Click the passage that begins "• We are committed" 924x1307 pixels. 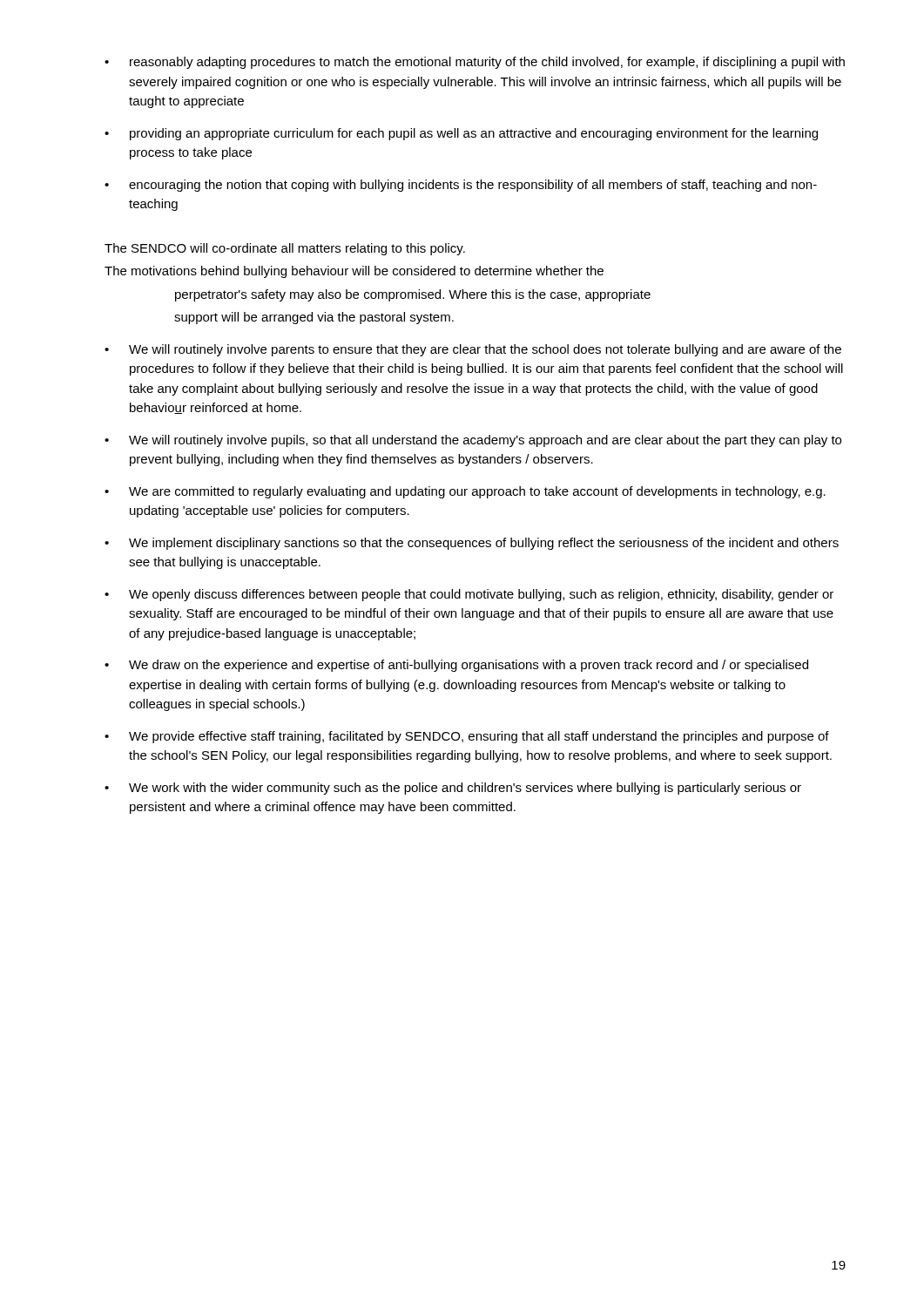[x=475, y=501]
